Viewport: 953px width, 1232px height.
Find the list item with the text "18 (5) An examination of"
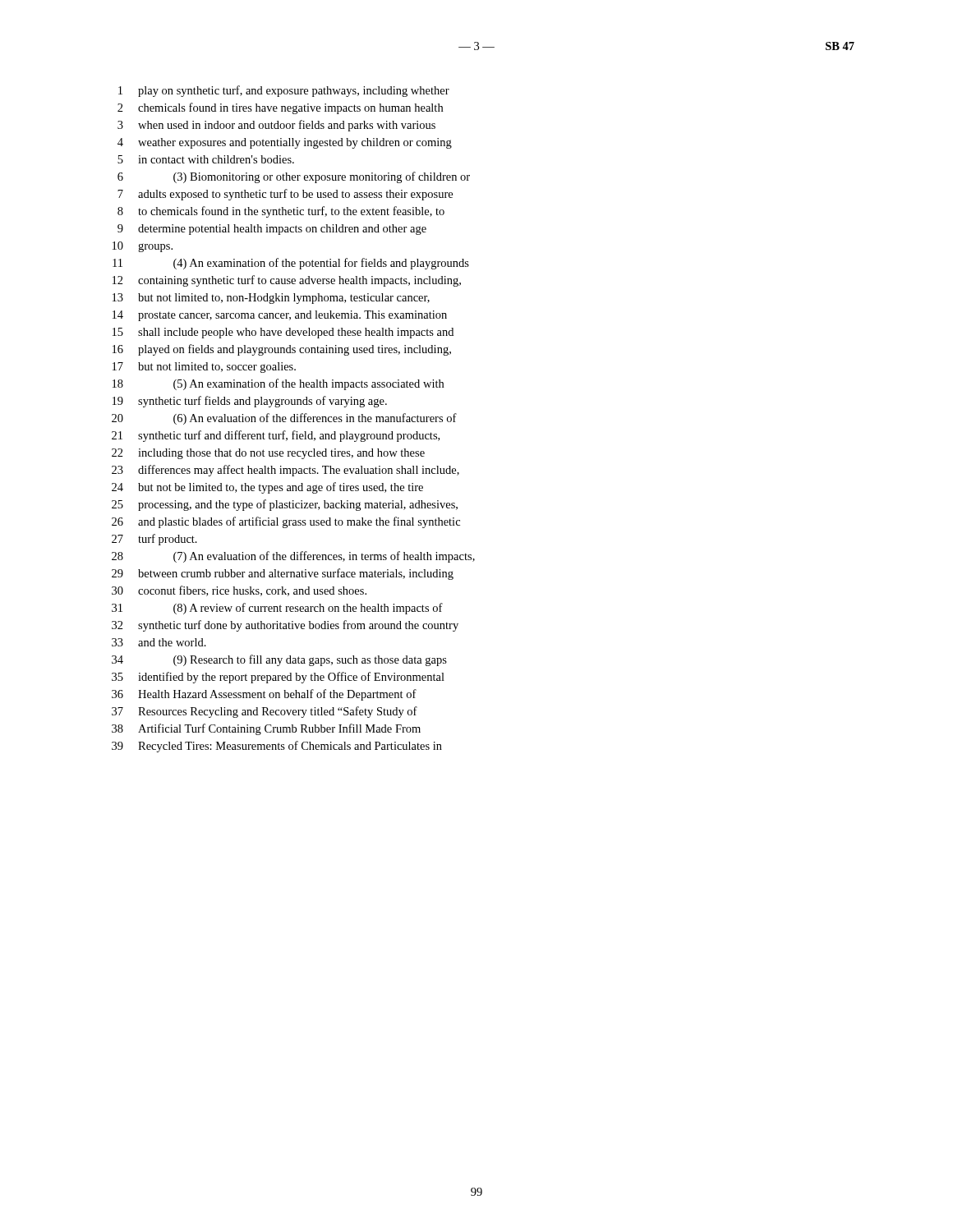pyautogui.click(x=271, y=384)
